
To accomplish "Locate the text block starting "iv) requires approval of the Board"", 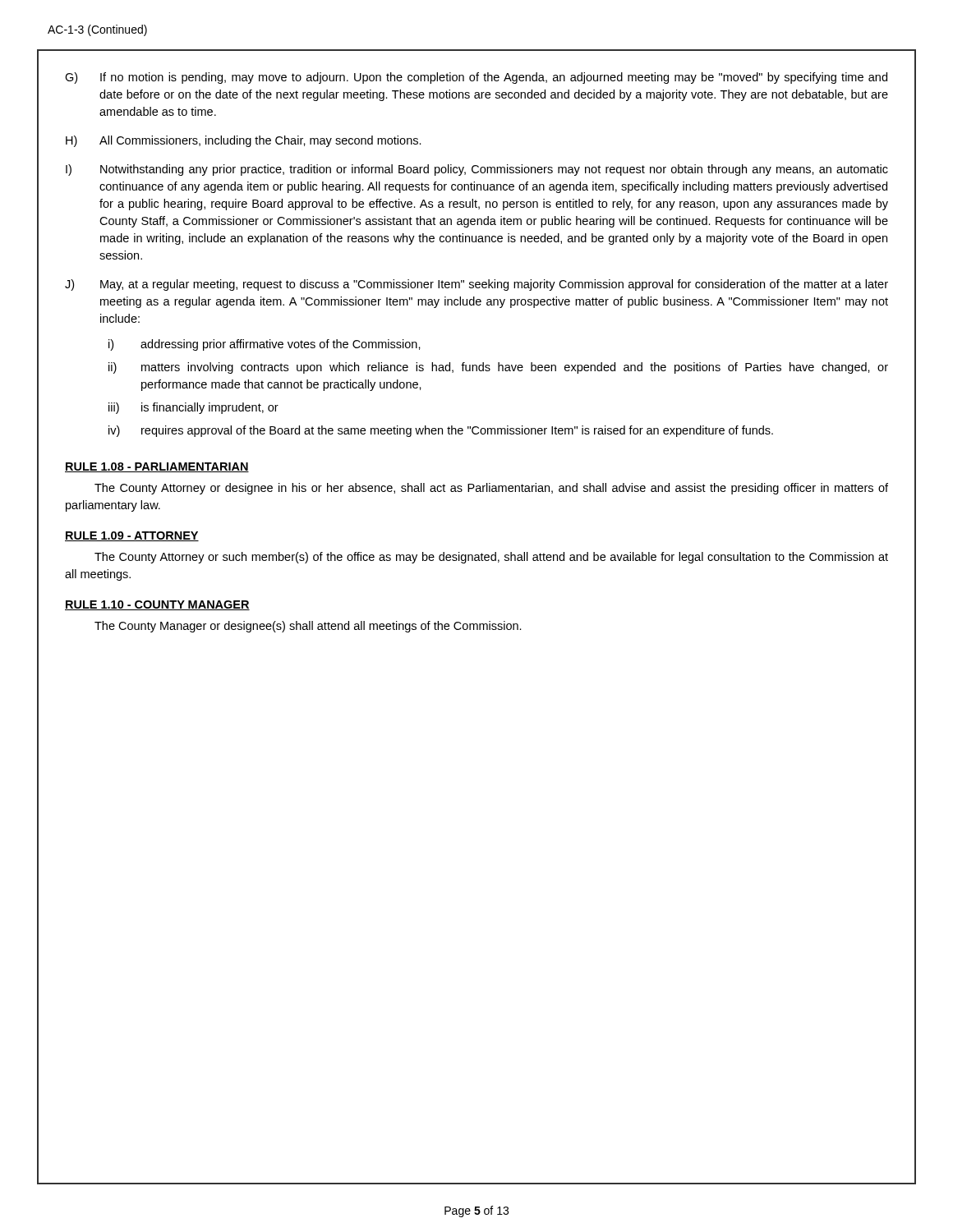I will click(x=498, y=431).
